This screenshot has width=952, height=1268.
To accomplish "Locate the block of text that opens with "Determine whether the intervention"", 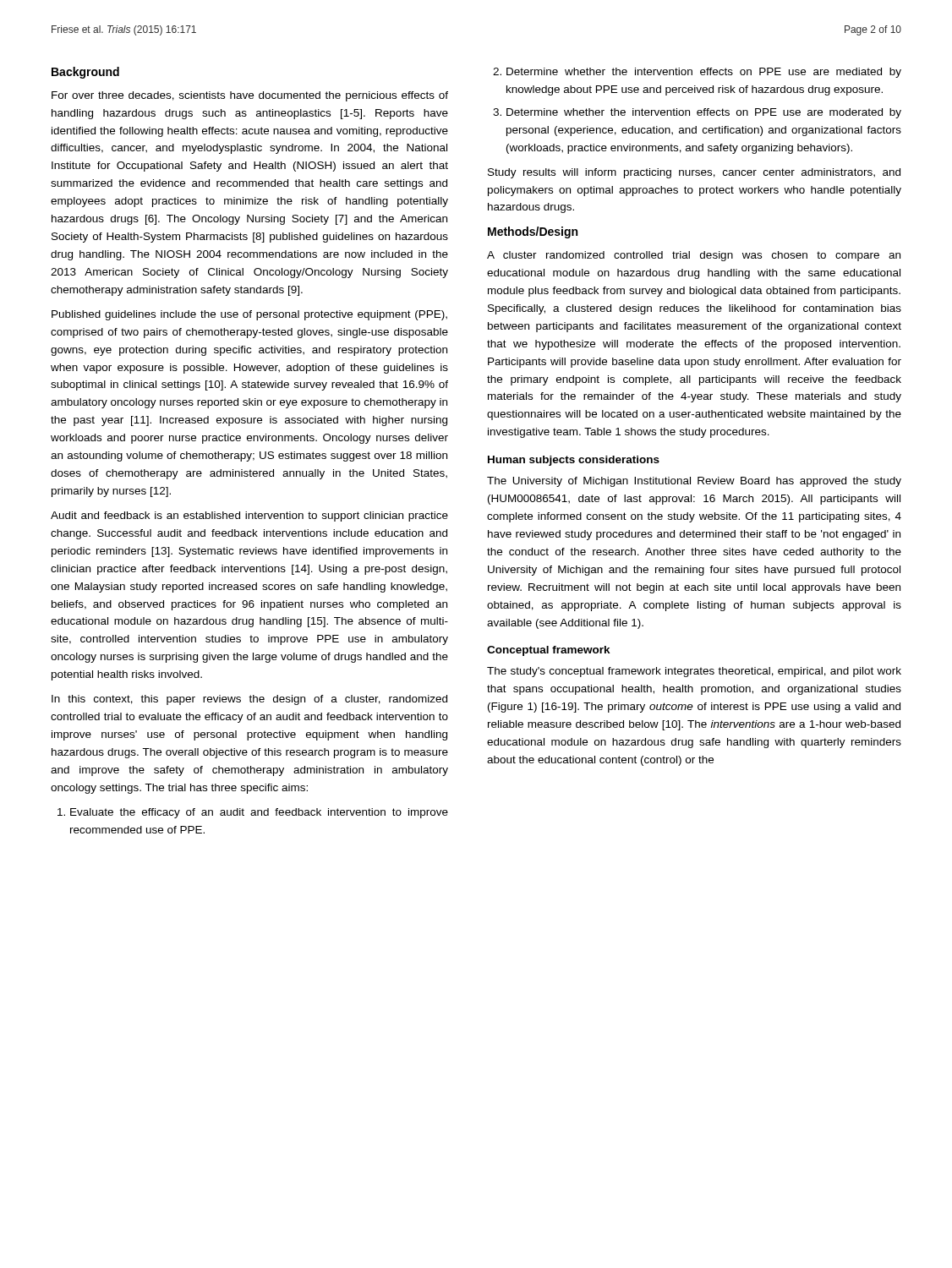I will (x=694, y=110).
